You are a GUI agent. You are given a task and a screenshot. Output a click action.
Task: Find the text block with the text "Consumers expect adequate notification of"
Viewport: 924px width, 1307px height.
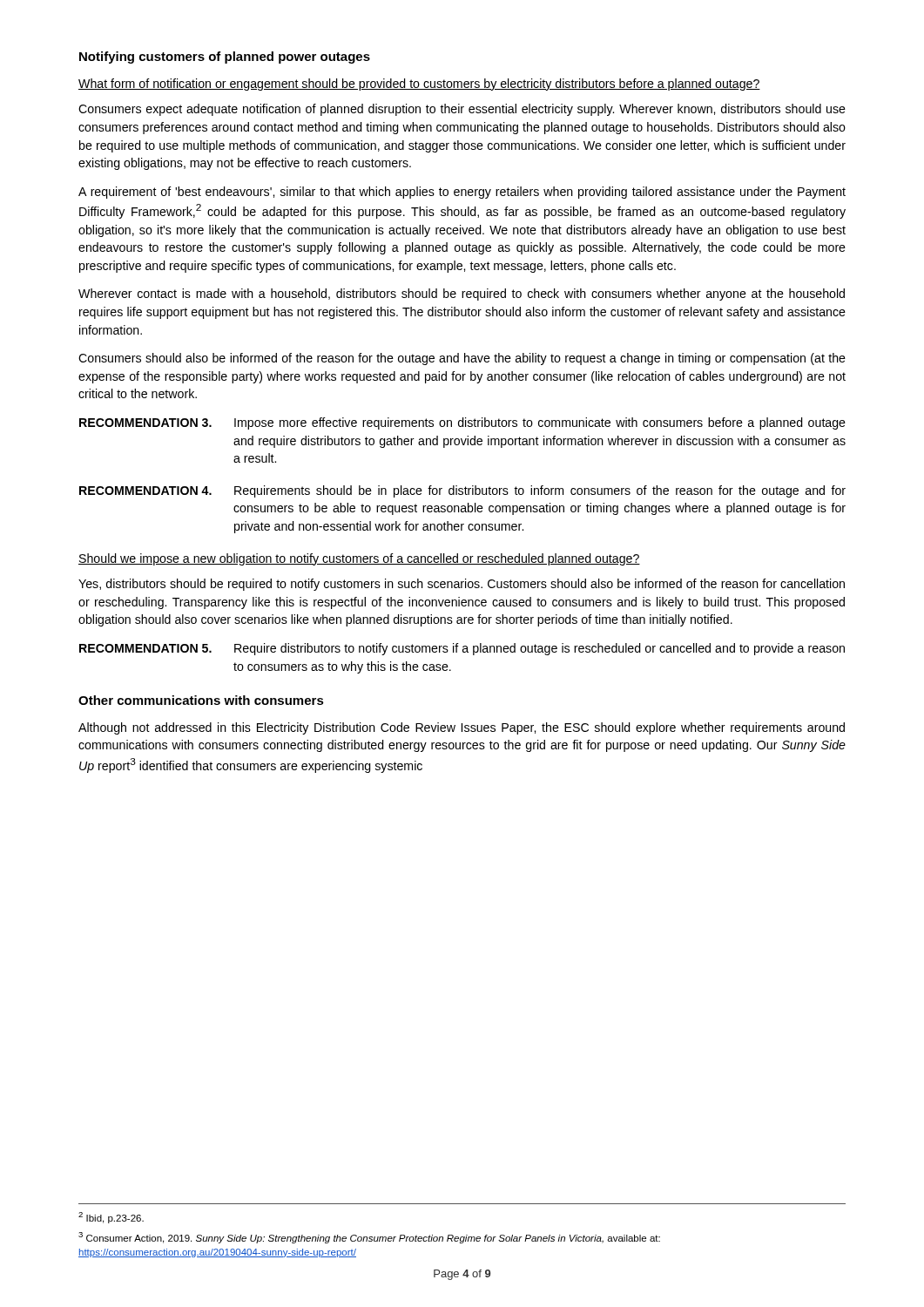(462, 136)
